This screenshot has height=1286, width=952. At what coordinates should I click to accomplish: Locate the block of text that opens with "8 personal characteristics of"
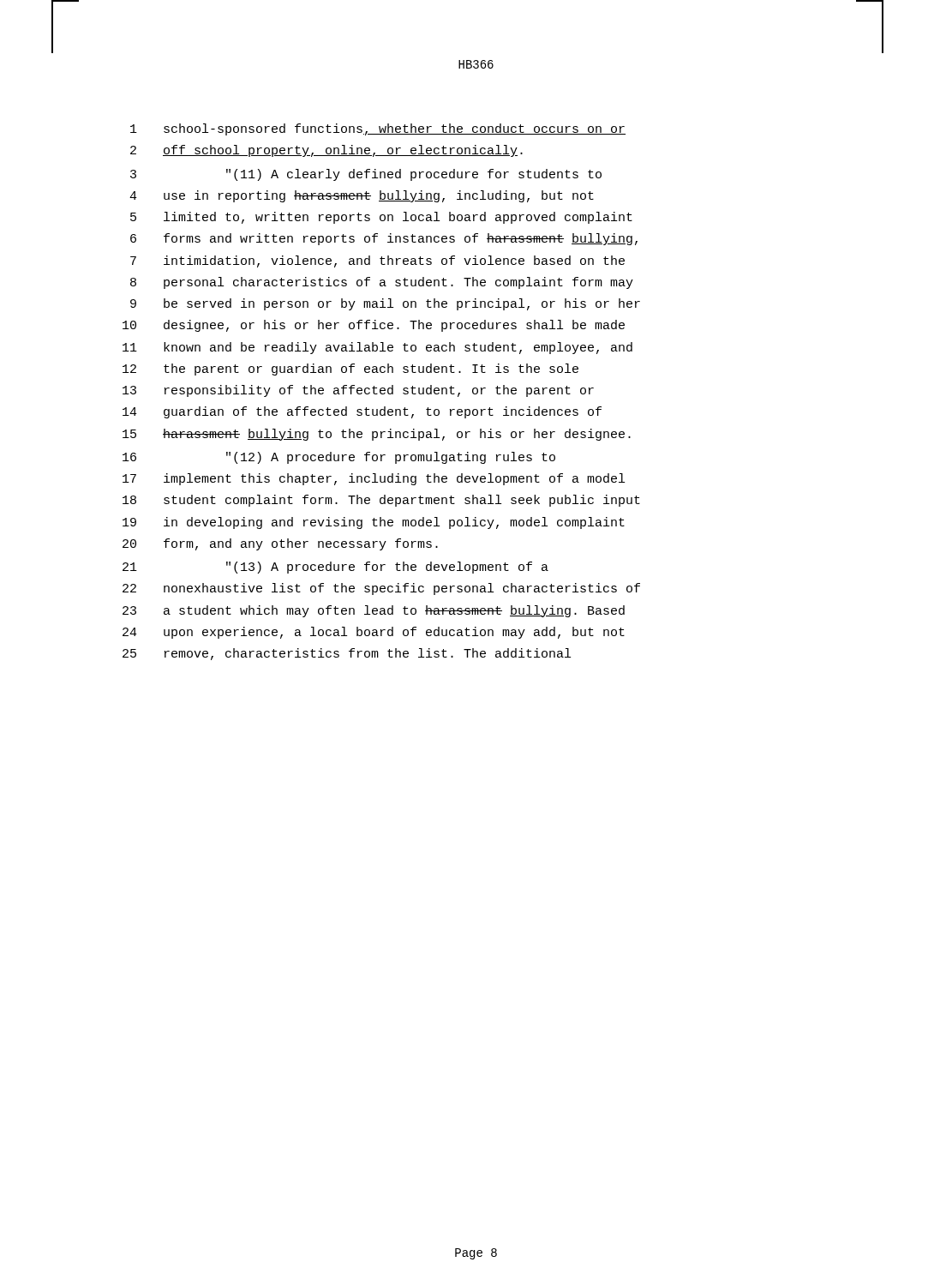pos(485,283)
